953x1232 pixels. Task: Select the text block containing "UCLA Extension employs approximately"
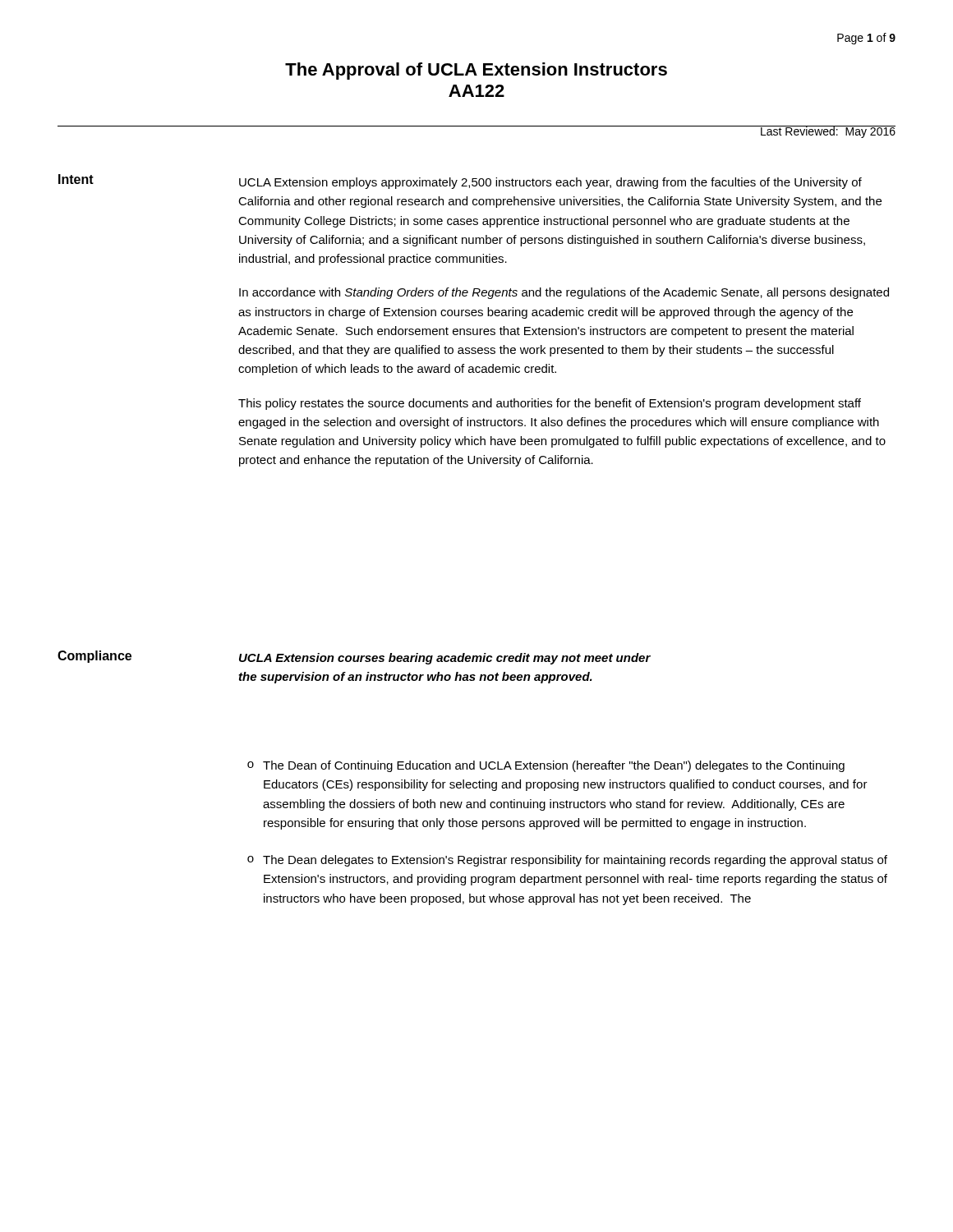(x=560, y=220)
